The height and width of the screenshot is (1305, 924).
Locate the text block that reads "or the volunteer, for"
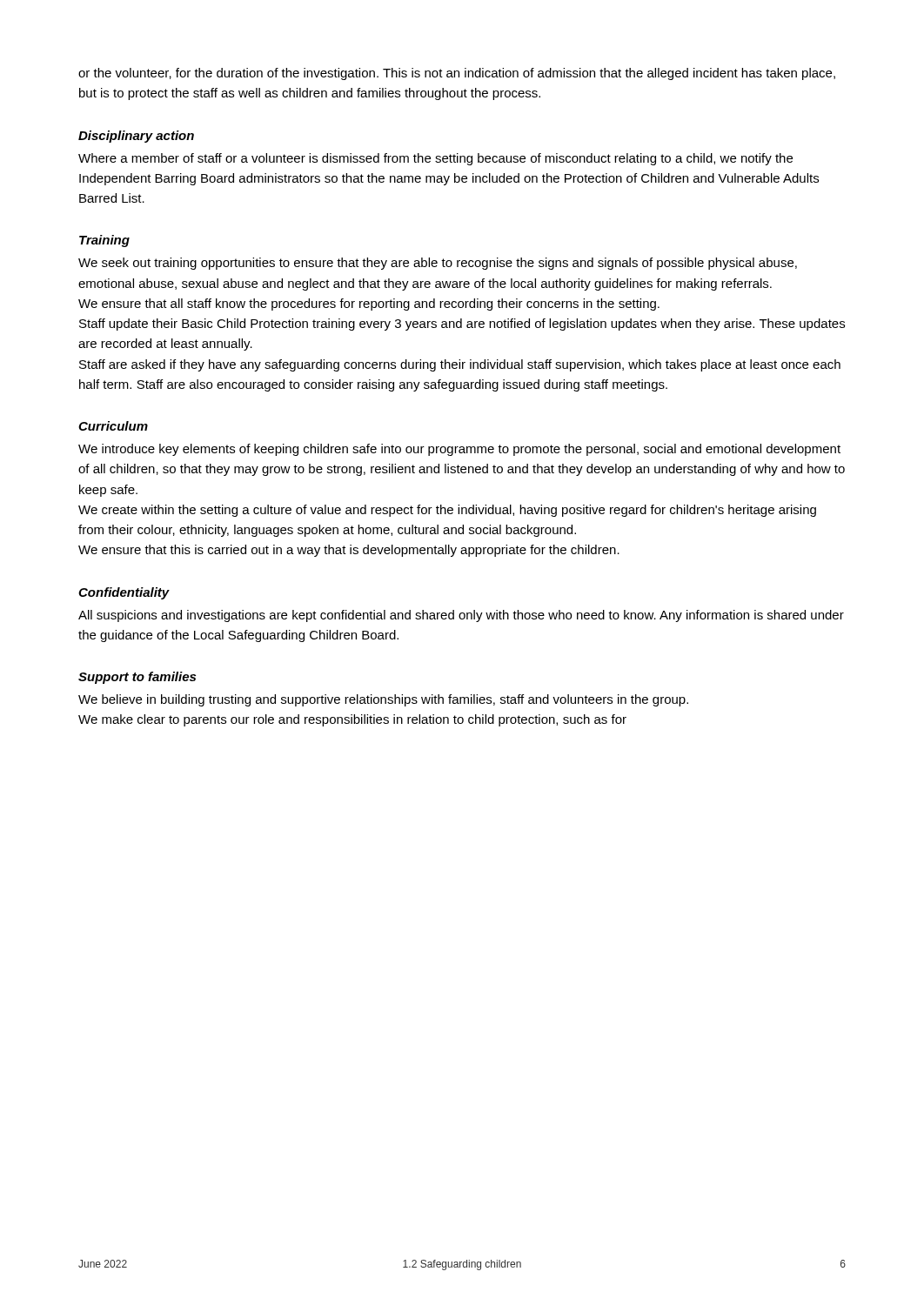(462, 83)
